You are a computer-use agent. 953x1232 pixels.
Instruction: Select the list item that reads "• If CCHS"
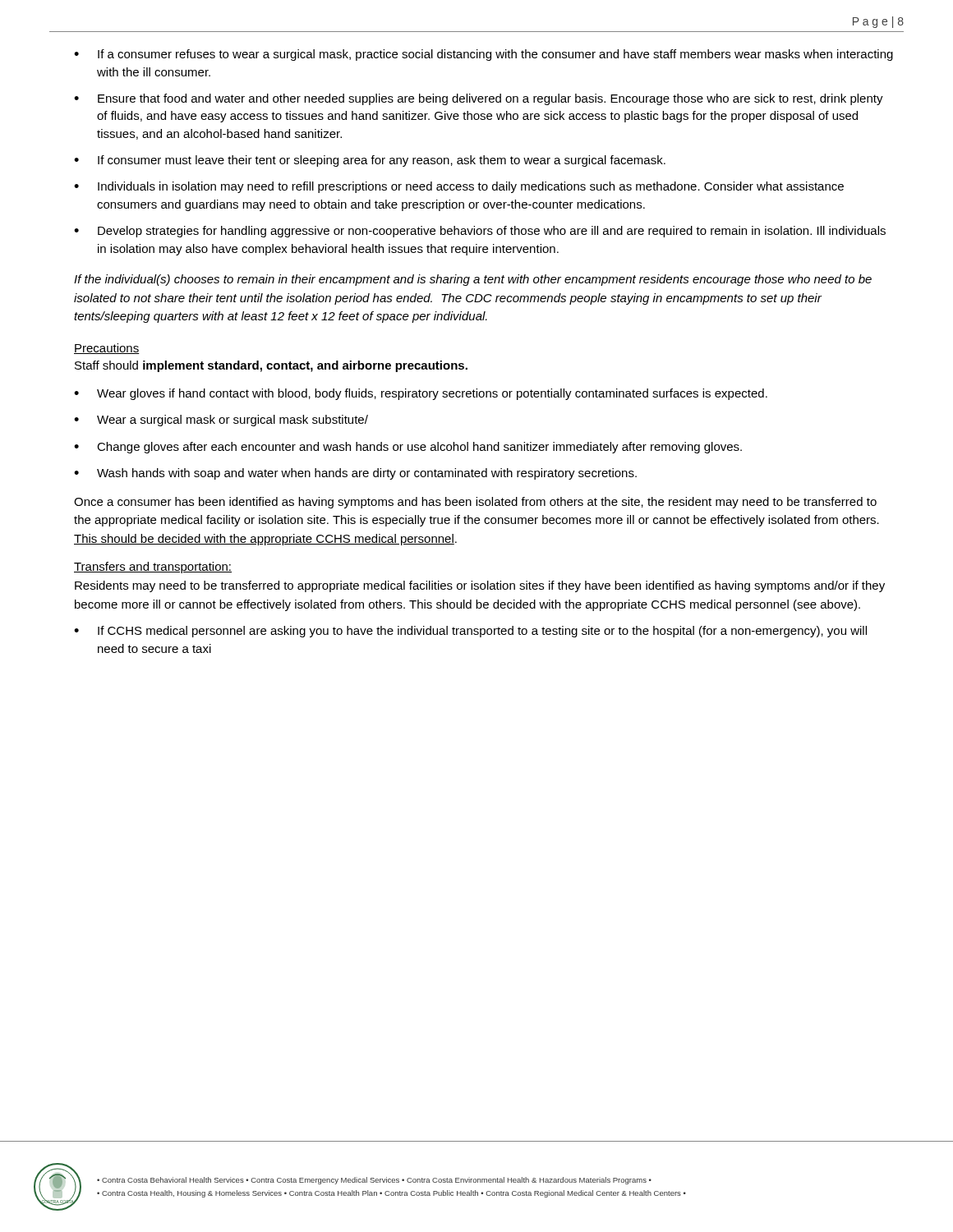coord(485,640)
